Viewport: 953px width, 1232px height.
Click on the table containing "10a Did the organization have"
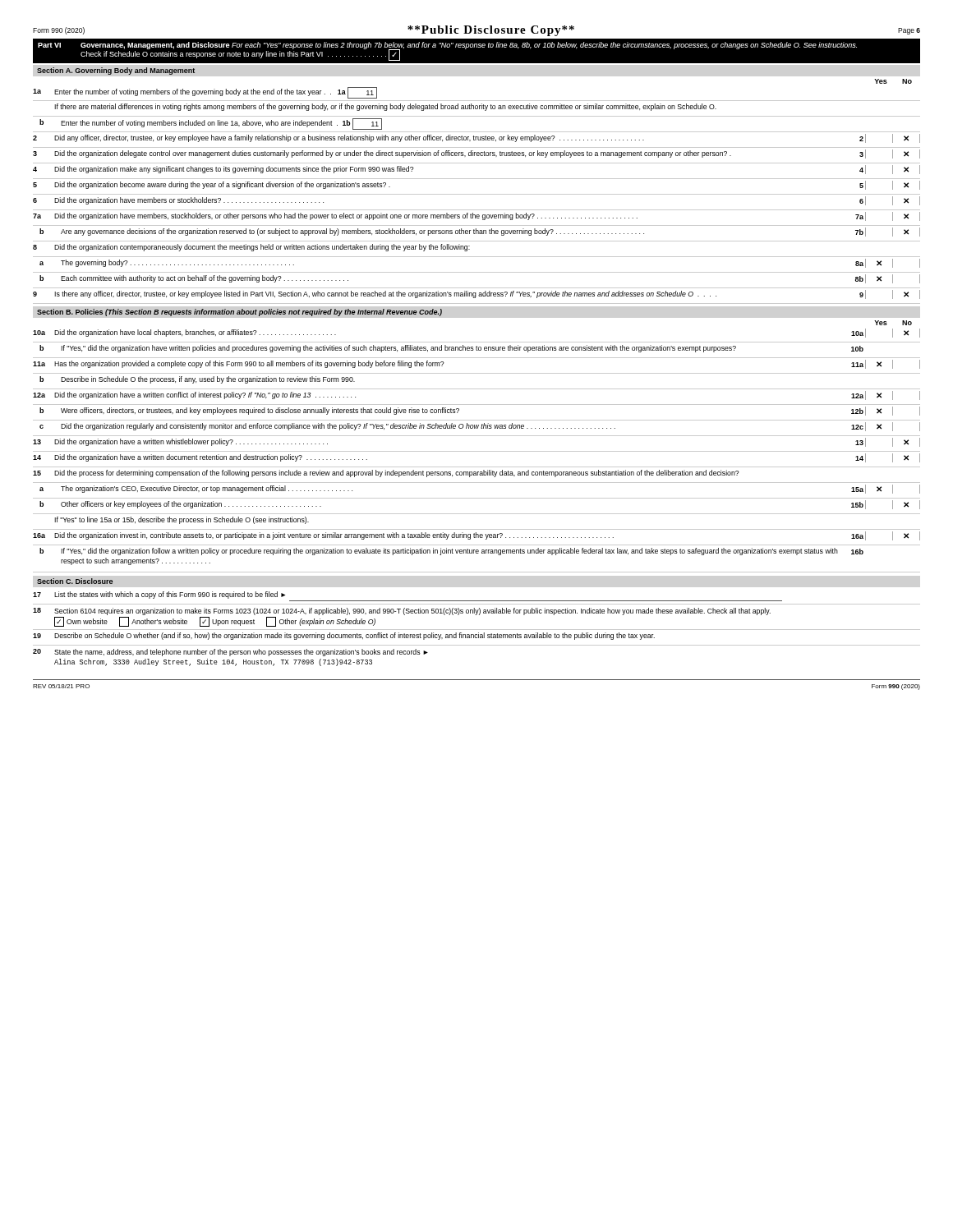476,450
